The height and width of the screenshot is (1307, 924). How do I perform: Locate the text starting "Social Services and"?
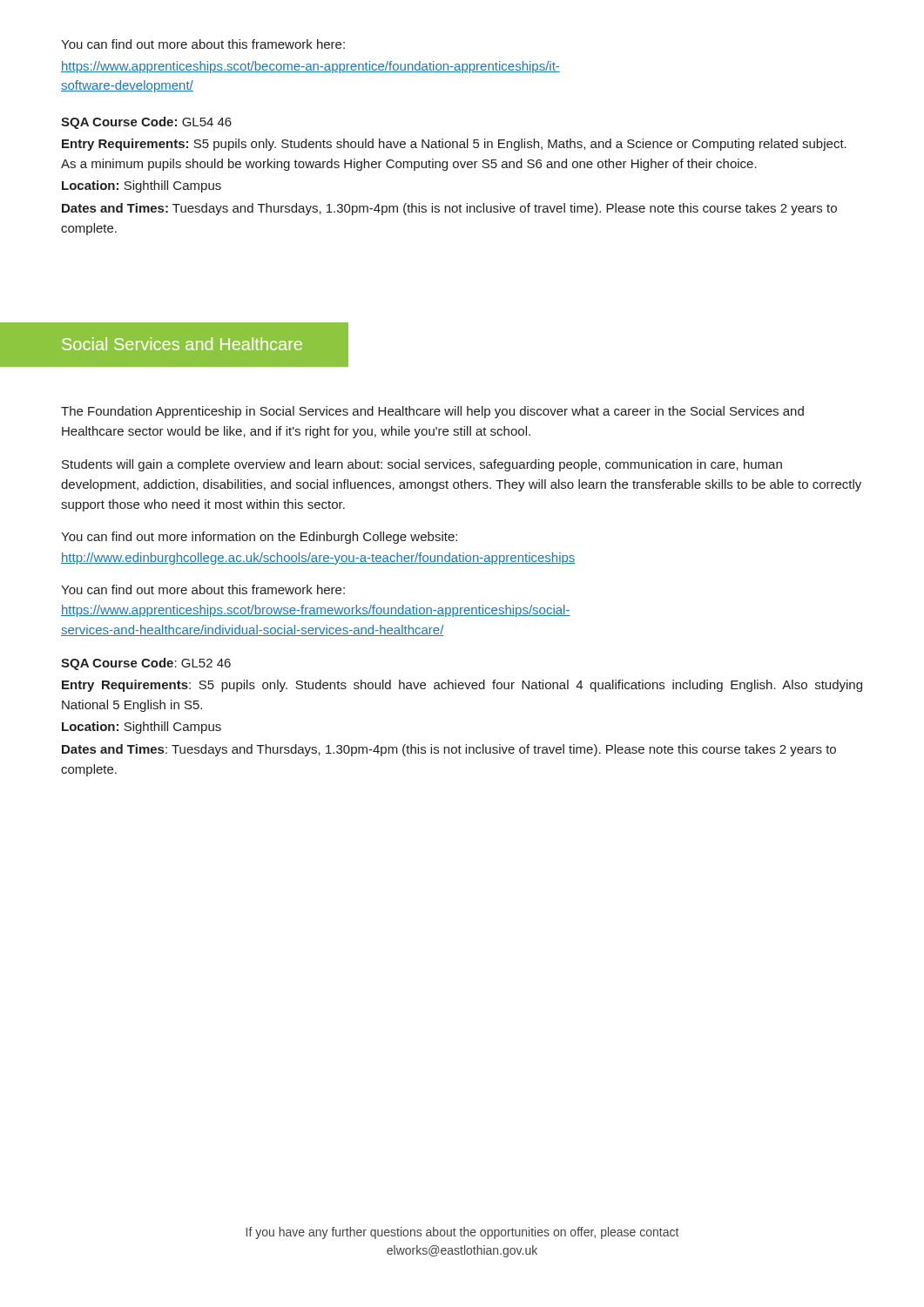coord(182,344)
